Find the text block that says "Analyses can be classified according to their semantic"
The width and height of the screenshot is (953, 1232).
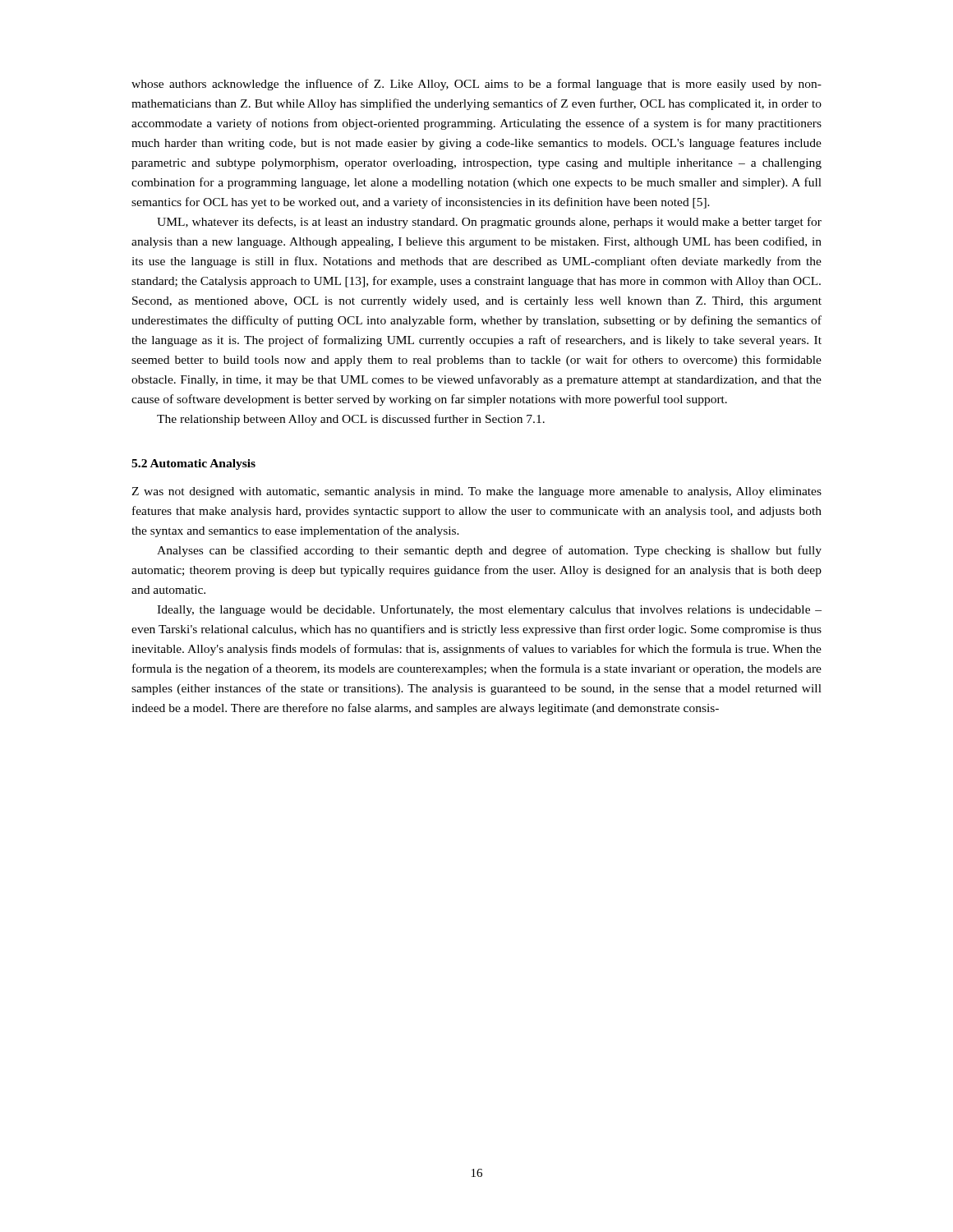pos(476,570)
